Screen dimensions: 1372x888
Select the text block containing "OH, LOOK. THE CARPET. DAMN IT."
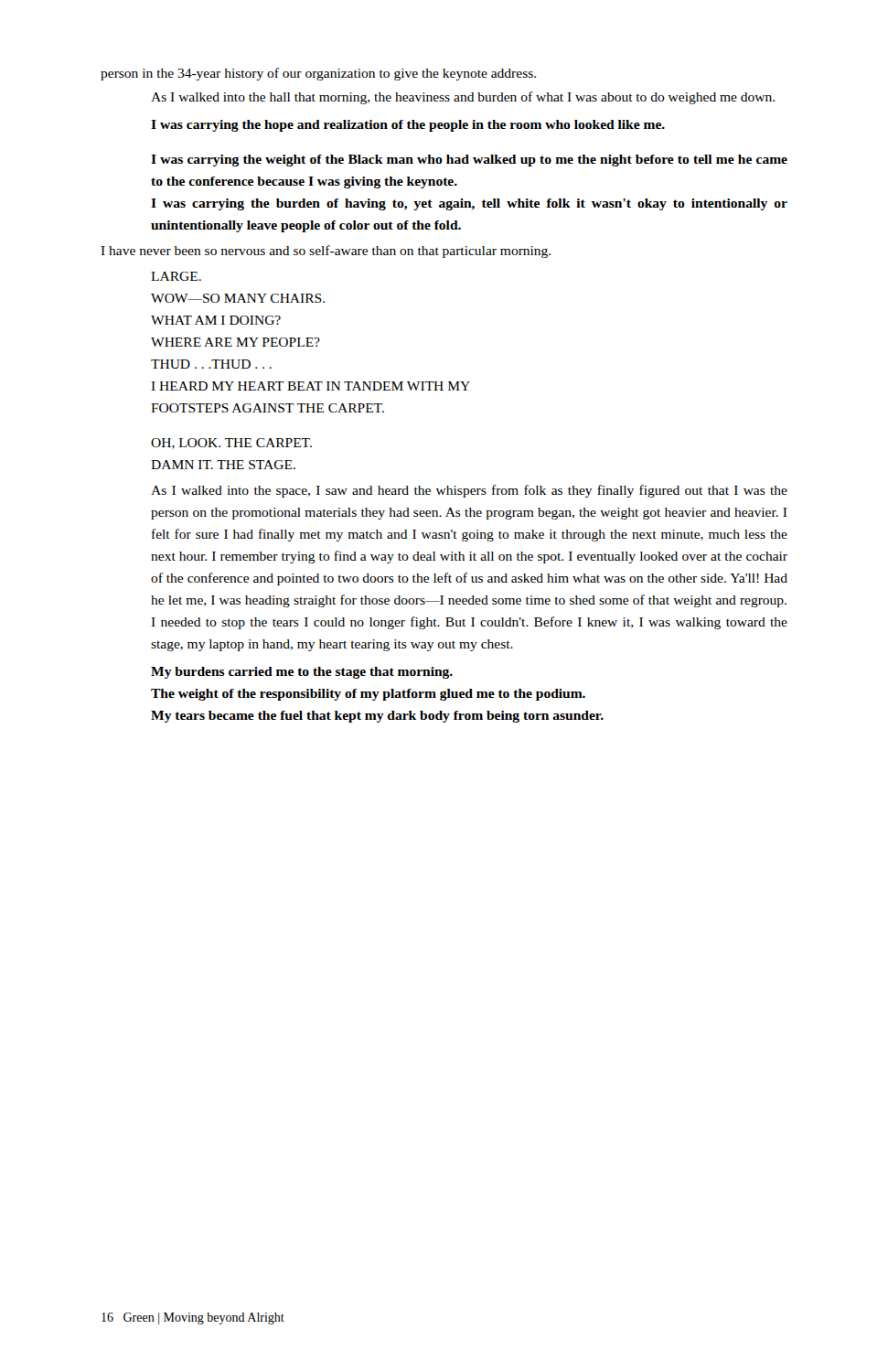232,453
